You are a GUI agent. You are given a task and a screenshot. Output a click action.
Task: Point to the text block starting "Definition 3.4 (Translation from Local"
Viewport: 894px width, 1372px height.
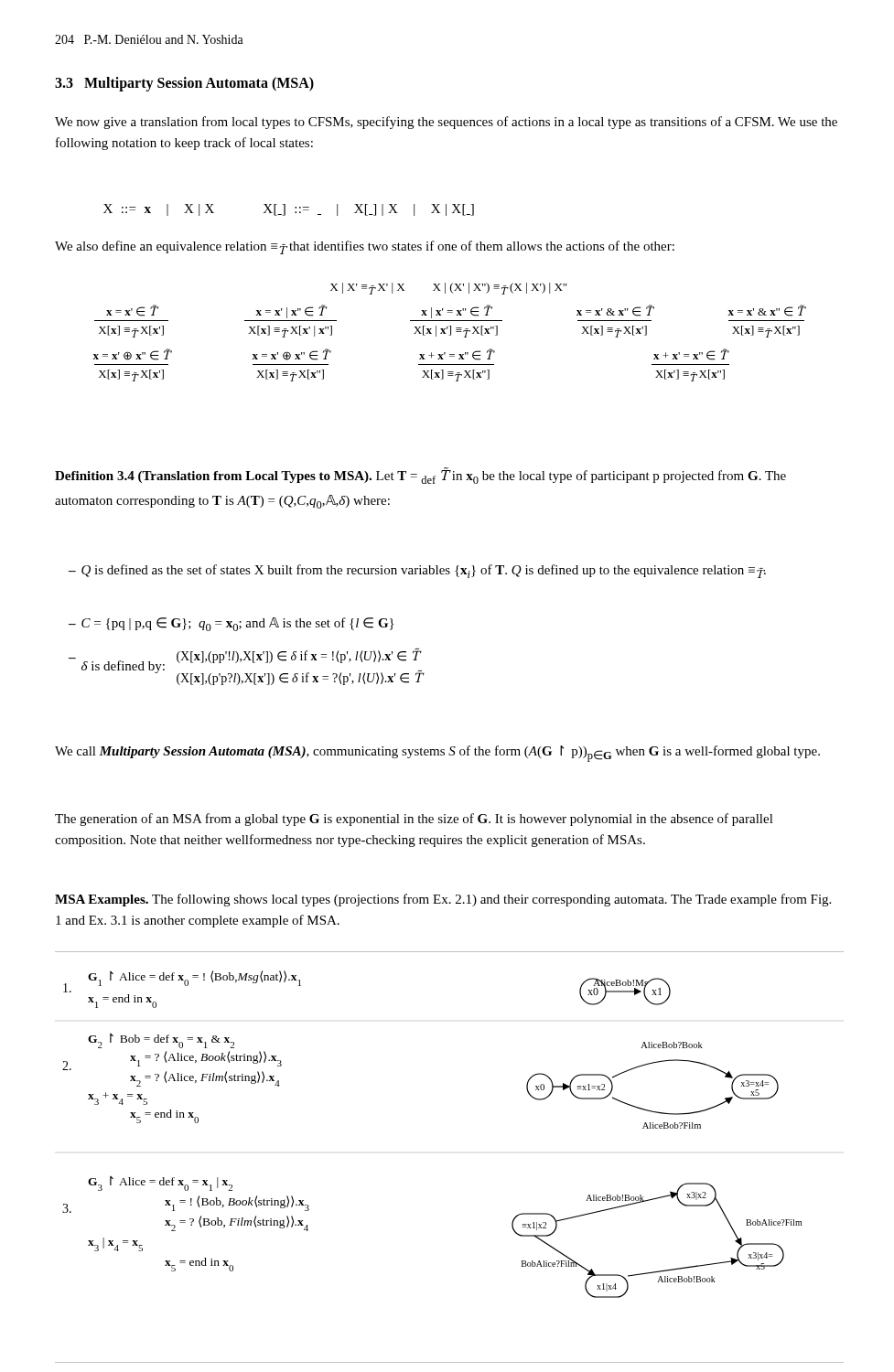click(421, 490)
